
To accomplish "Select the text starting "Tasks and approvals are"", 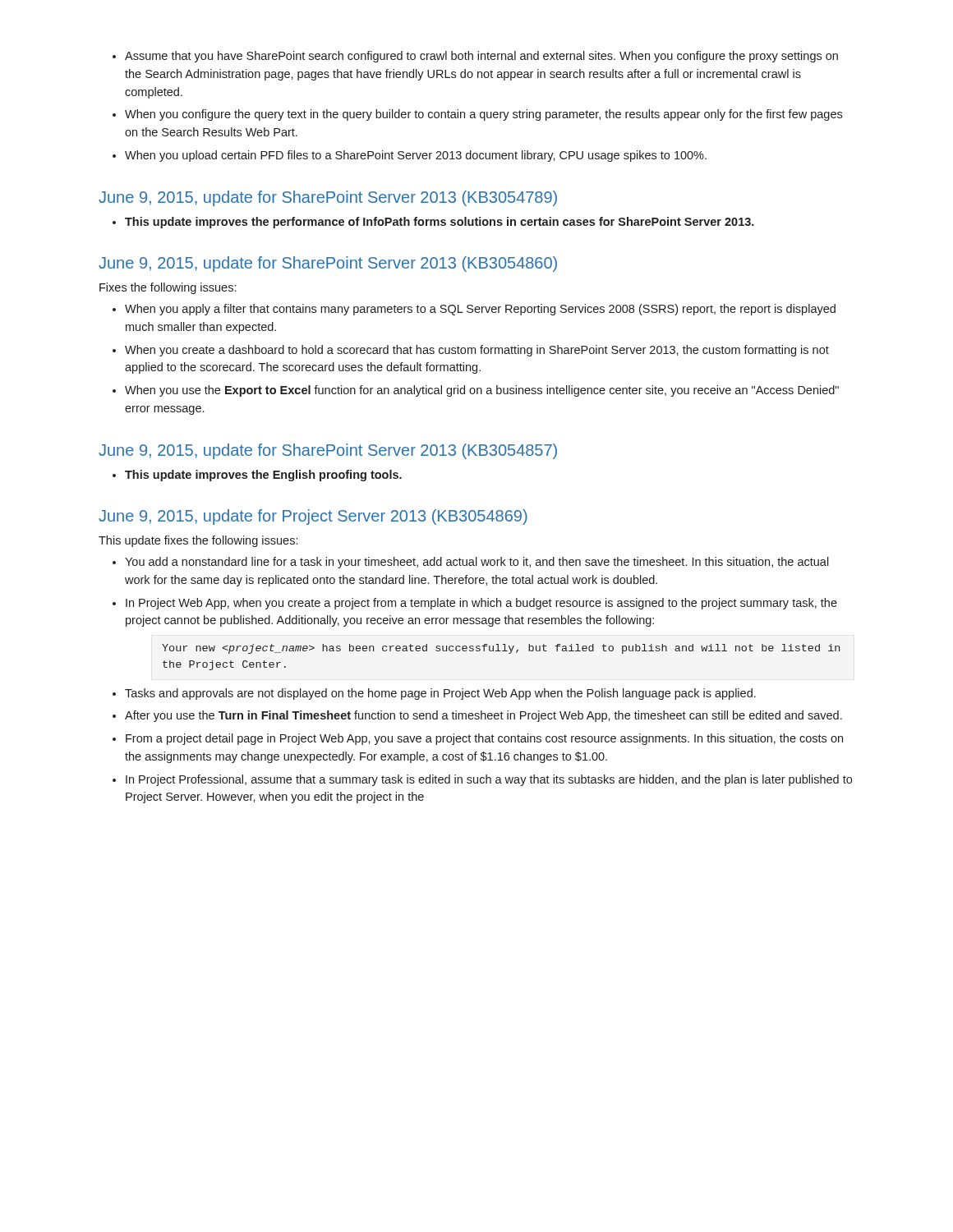I will (441, 693).
